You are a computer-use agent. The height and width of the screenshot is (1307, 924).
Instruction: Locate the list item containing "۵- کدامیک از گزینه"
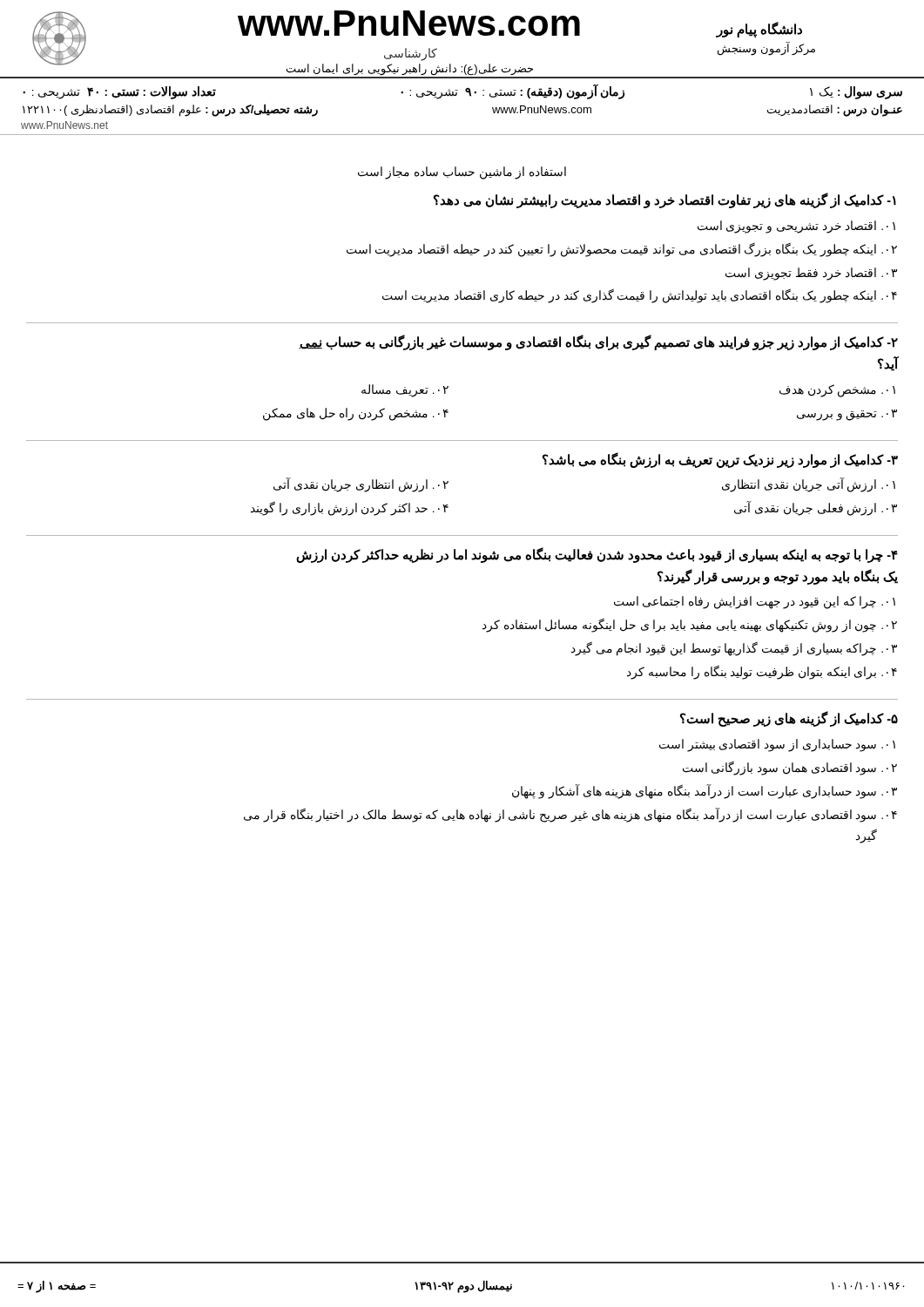click(789, 719)
